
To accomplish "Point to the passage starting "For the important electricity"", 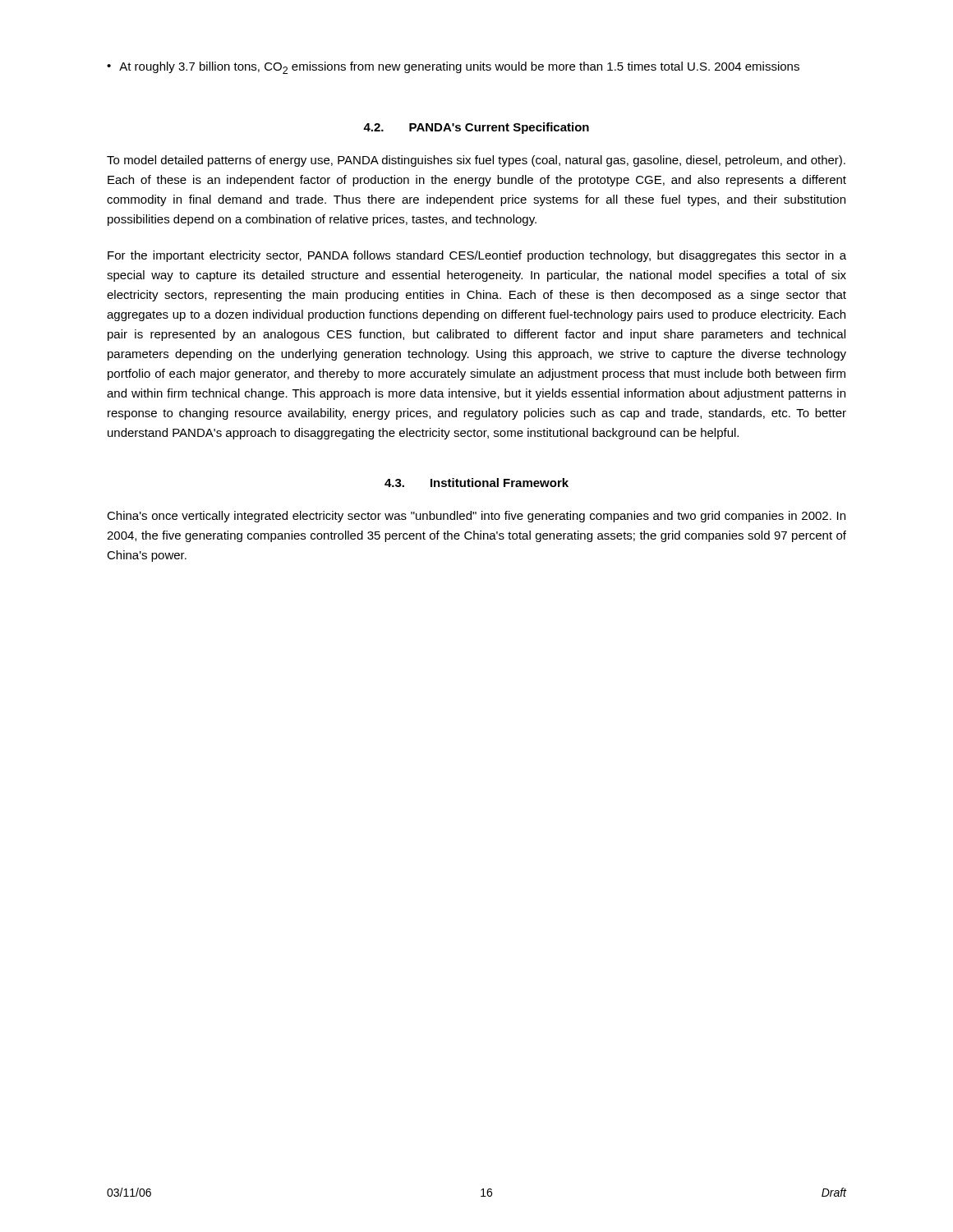I will [x=476, y=344].
